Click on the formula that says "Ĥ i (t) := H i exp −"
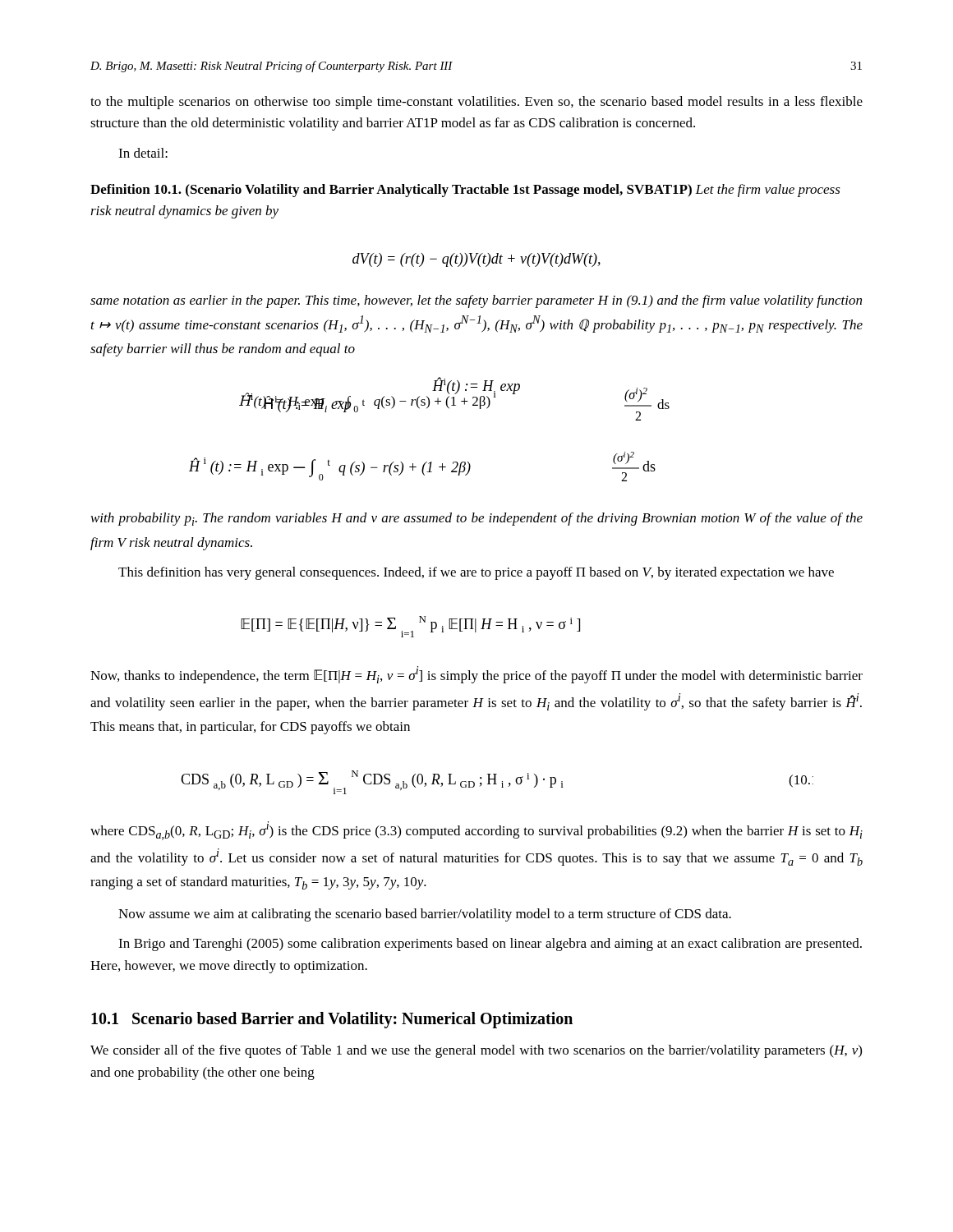The image size is (953, 1232). [x=476, y=466]
